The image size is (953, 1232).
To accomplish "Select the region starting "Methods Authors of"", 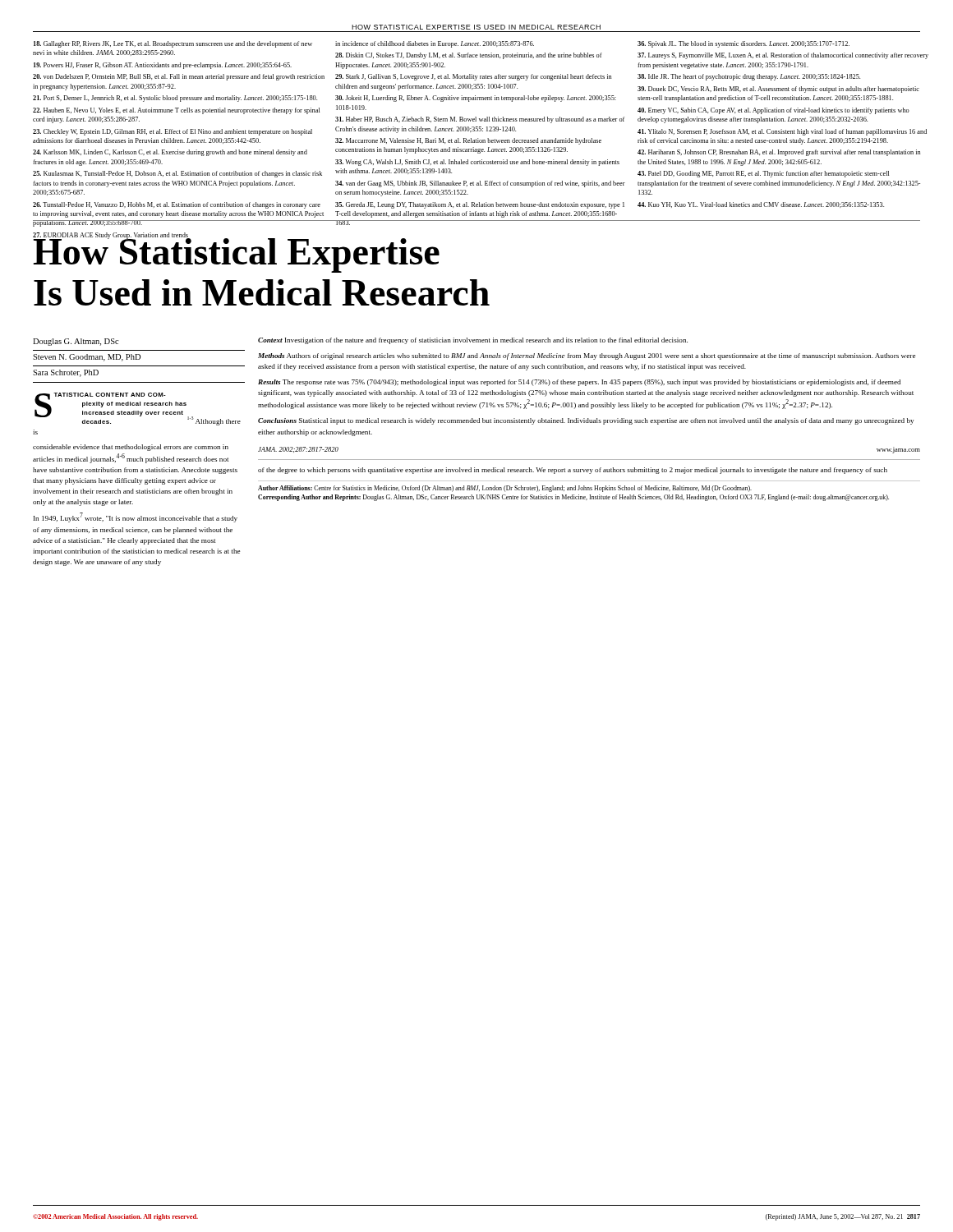I will click(587, 361).
